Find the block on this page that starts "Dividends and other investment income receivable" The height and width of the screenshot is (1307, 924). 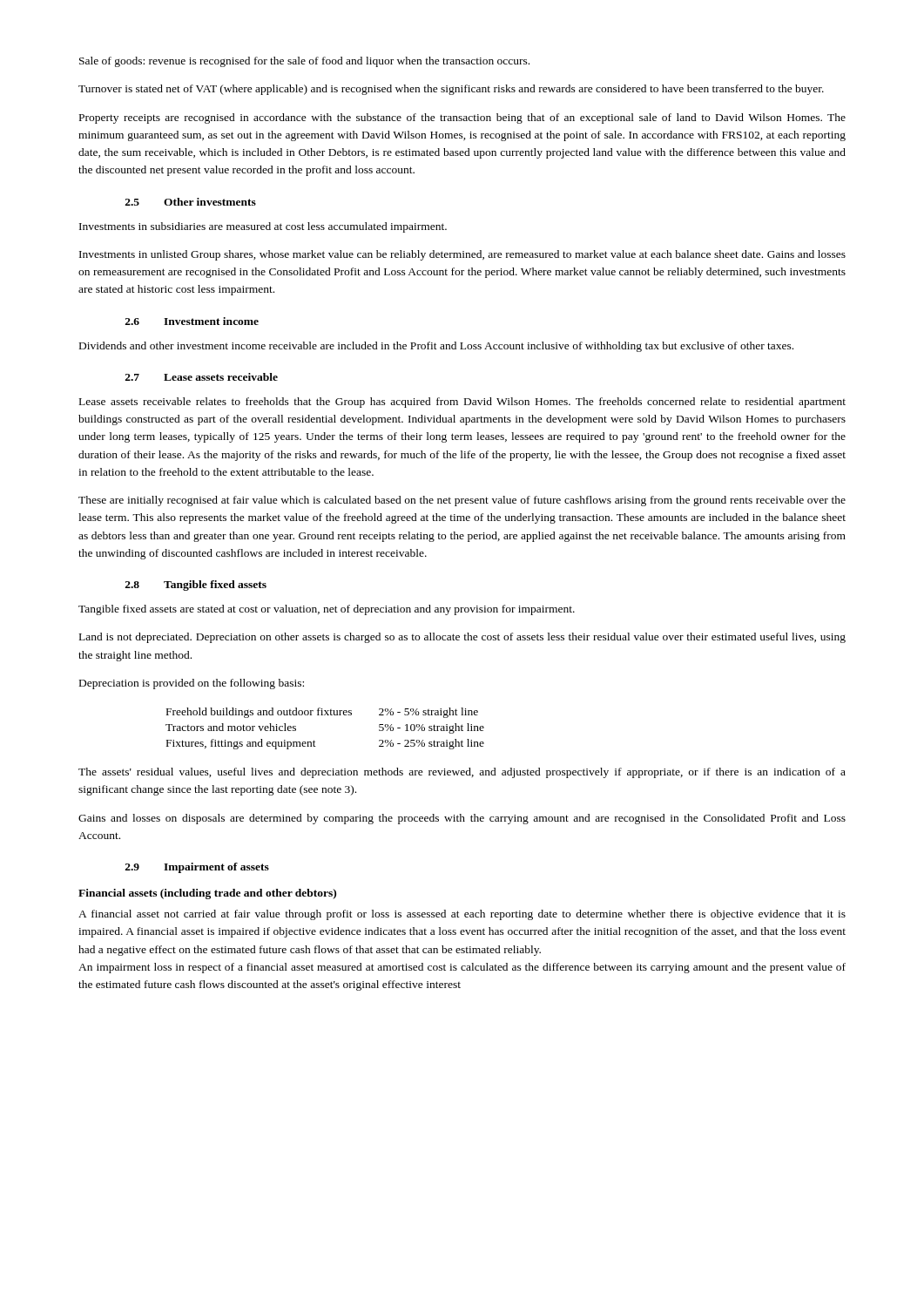point(436,345)
